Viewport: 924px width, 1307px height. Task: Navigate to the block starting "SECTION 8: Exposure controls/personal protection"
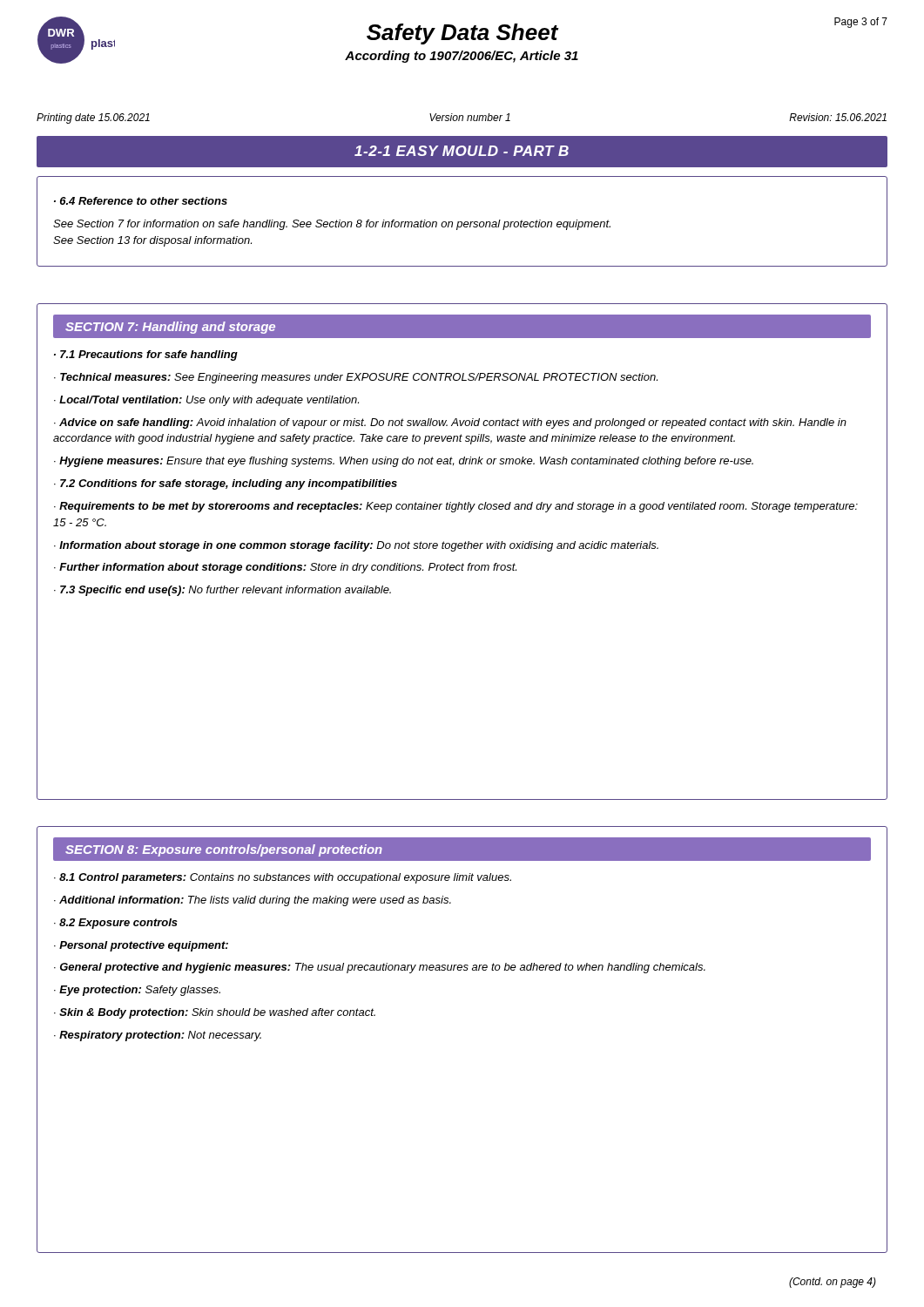point(224,849)
